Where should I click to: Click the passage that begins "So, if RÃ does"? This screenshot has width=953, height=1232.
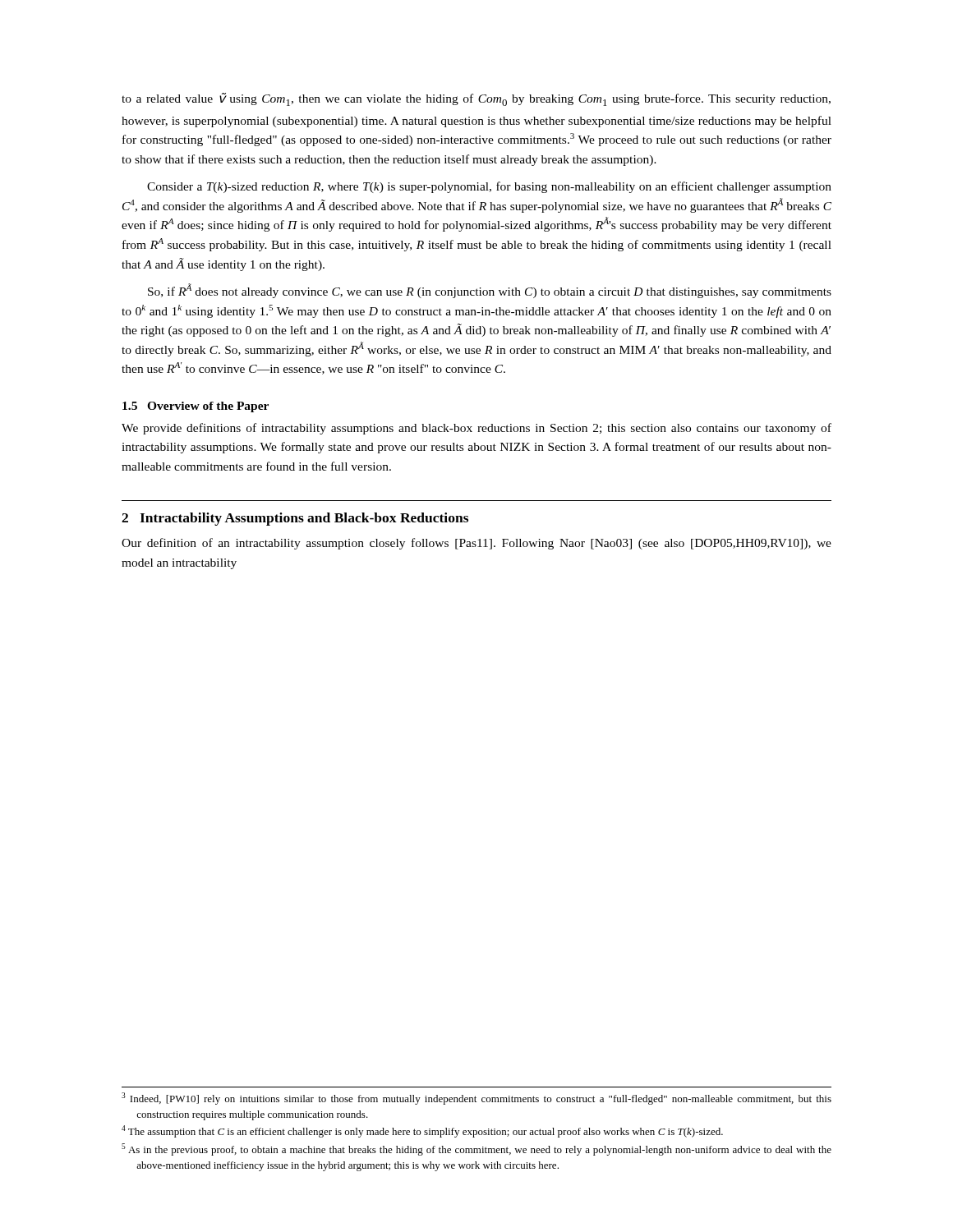[476, 330]
